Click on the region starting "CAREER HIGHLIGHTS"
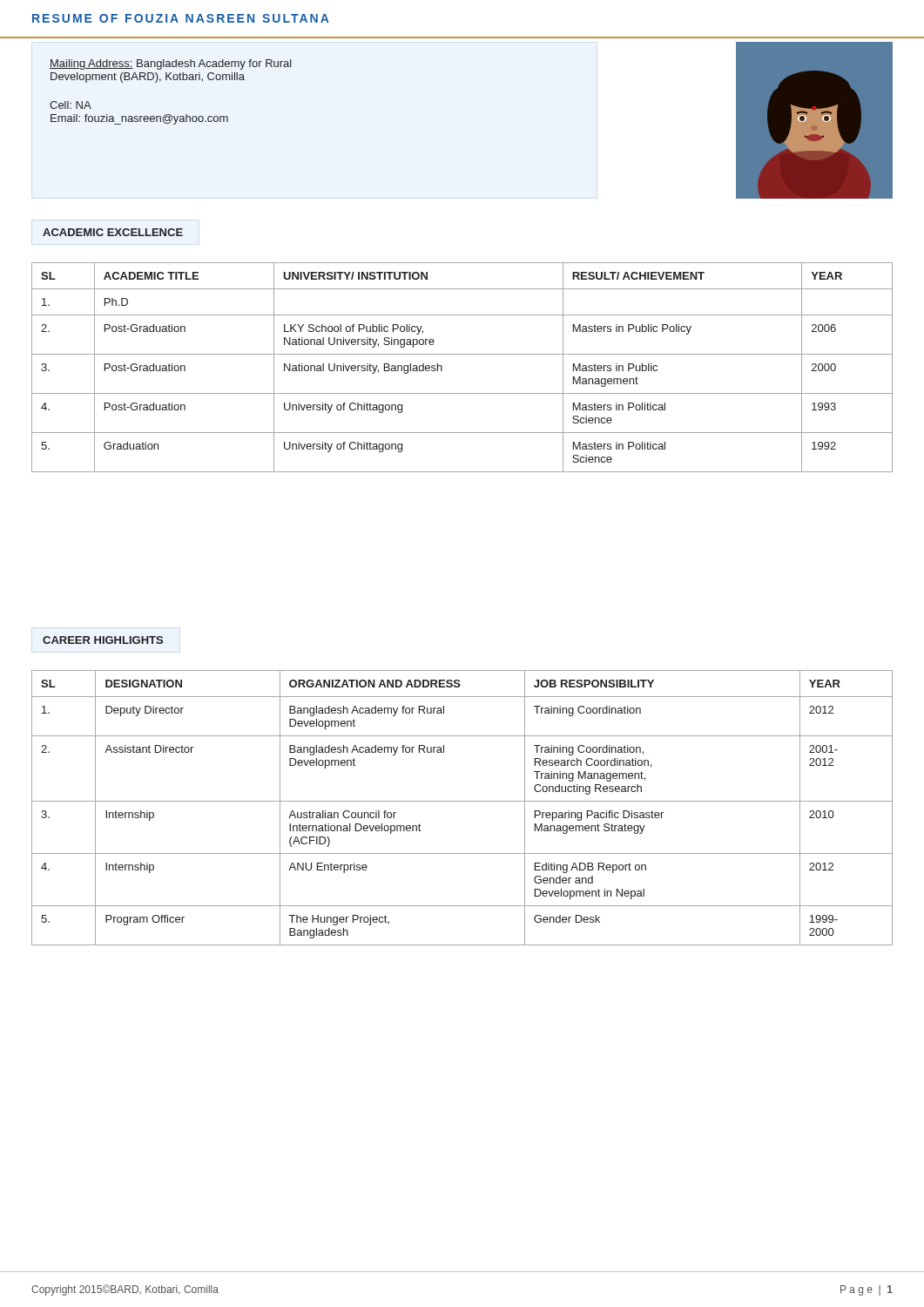Screen dimensions: 1307x924 (103, 640)
